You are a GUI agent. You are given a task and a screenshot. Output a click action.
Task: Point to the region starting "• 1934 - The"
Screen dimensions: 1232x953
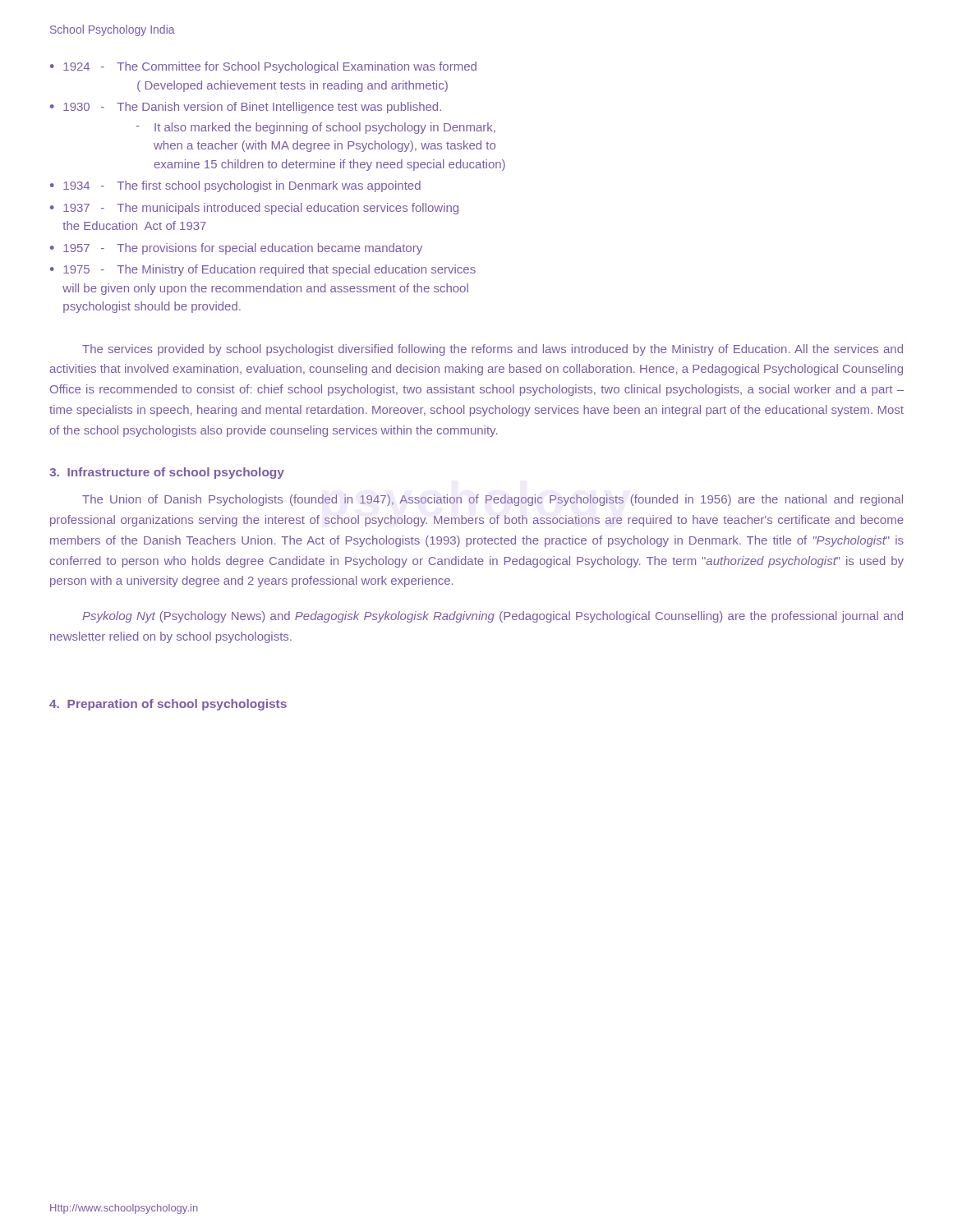pyautogui.click(x=235, y=186)
